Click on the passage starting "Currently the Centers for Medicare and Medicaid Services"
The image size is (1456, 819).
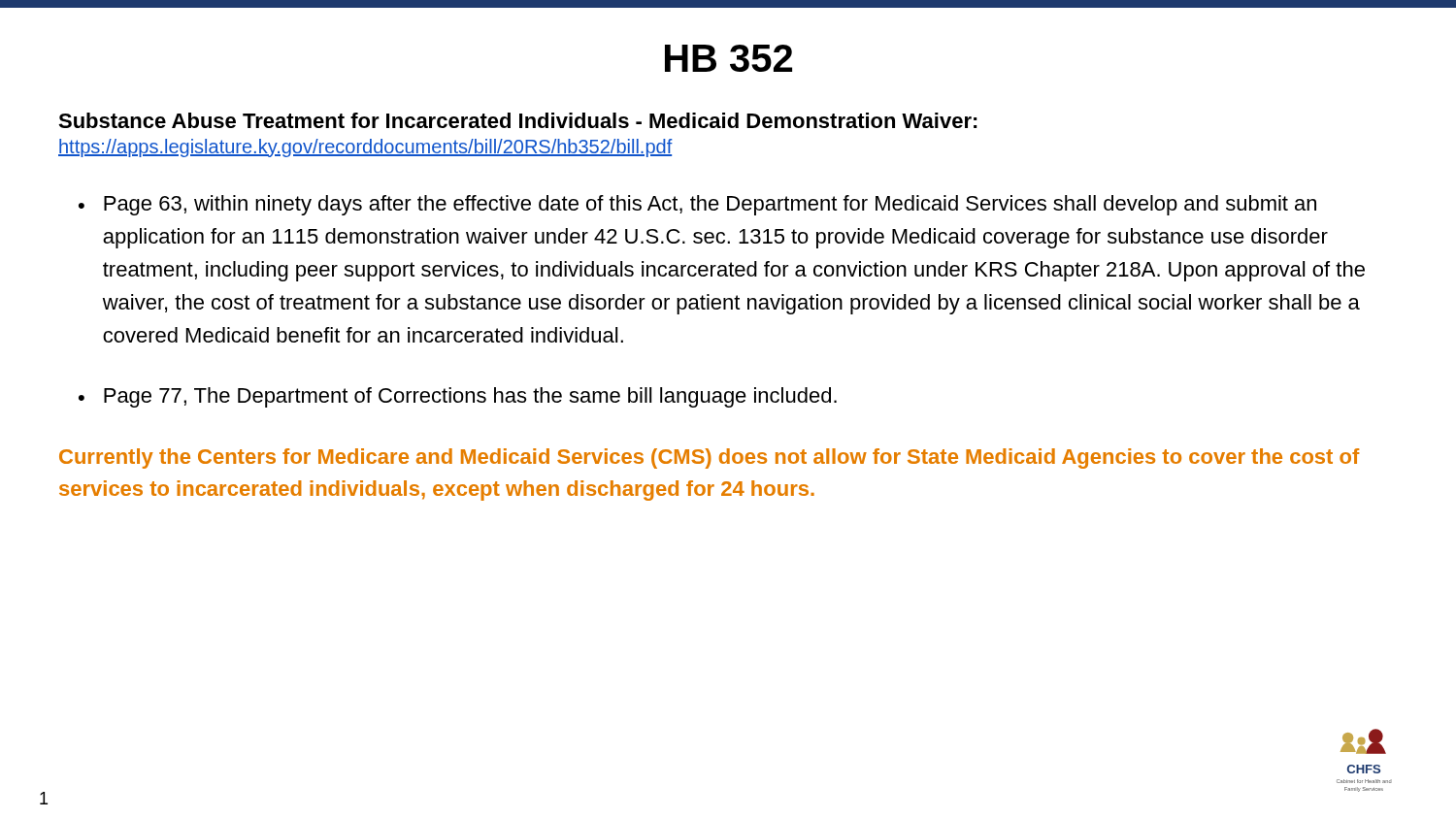(x=709, y=473)
